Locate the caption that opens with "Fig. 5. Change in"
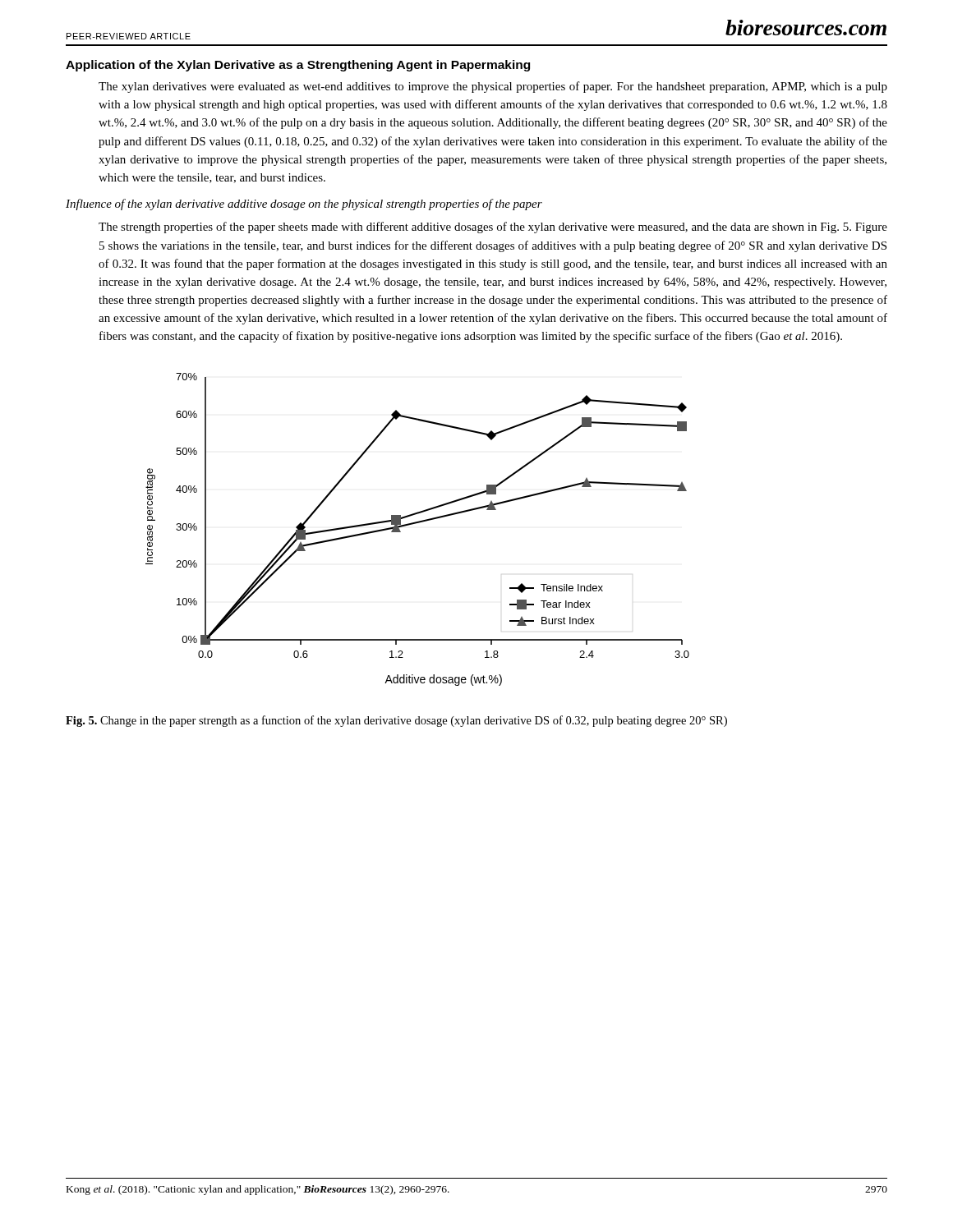This screenshot has height=1232, width=953. coord(397,720)
